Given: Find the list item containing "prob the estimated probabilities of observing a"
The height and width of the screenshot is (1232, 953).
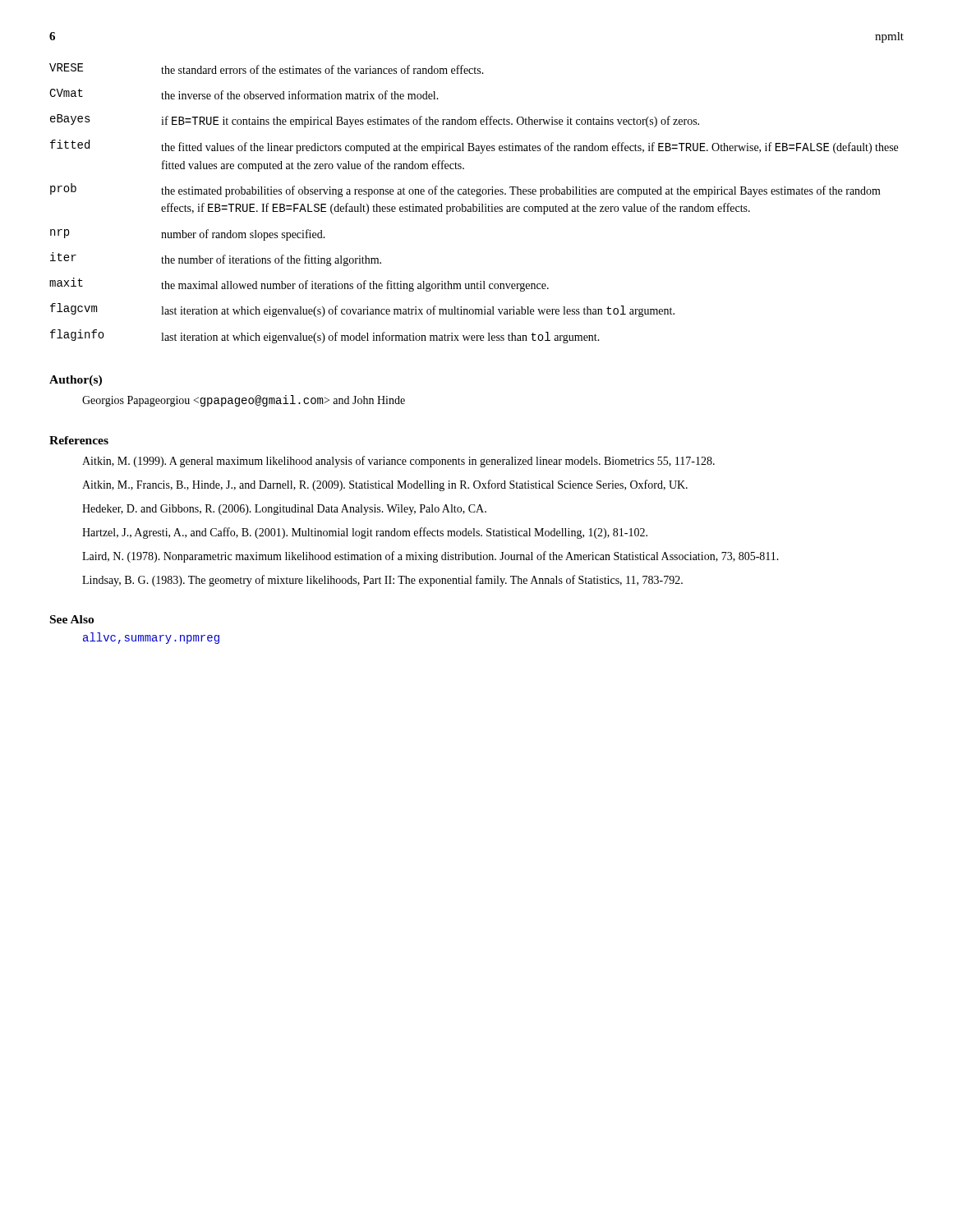Looking at the screenshot, I should (476, 200).
